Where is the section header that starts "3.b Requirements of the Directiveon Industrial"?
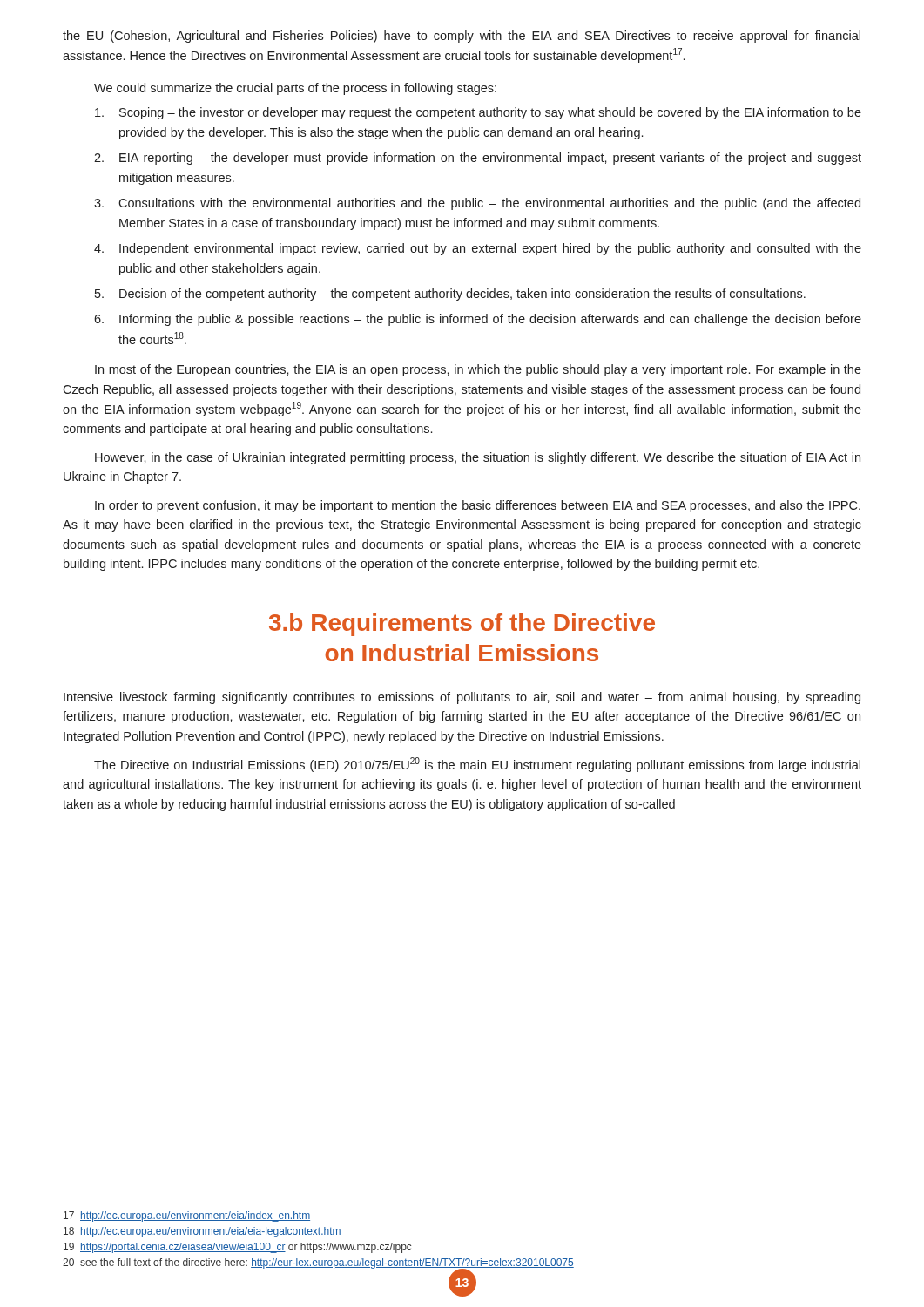The width and height of the screenshot is (924, 1307). (x=462, y=638)
